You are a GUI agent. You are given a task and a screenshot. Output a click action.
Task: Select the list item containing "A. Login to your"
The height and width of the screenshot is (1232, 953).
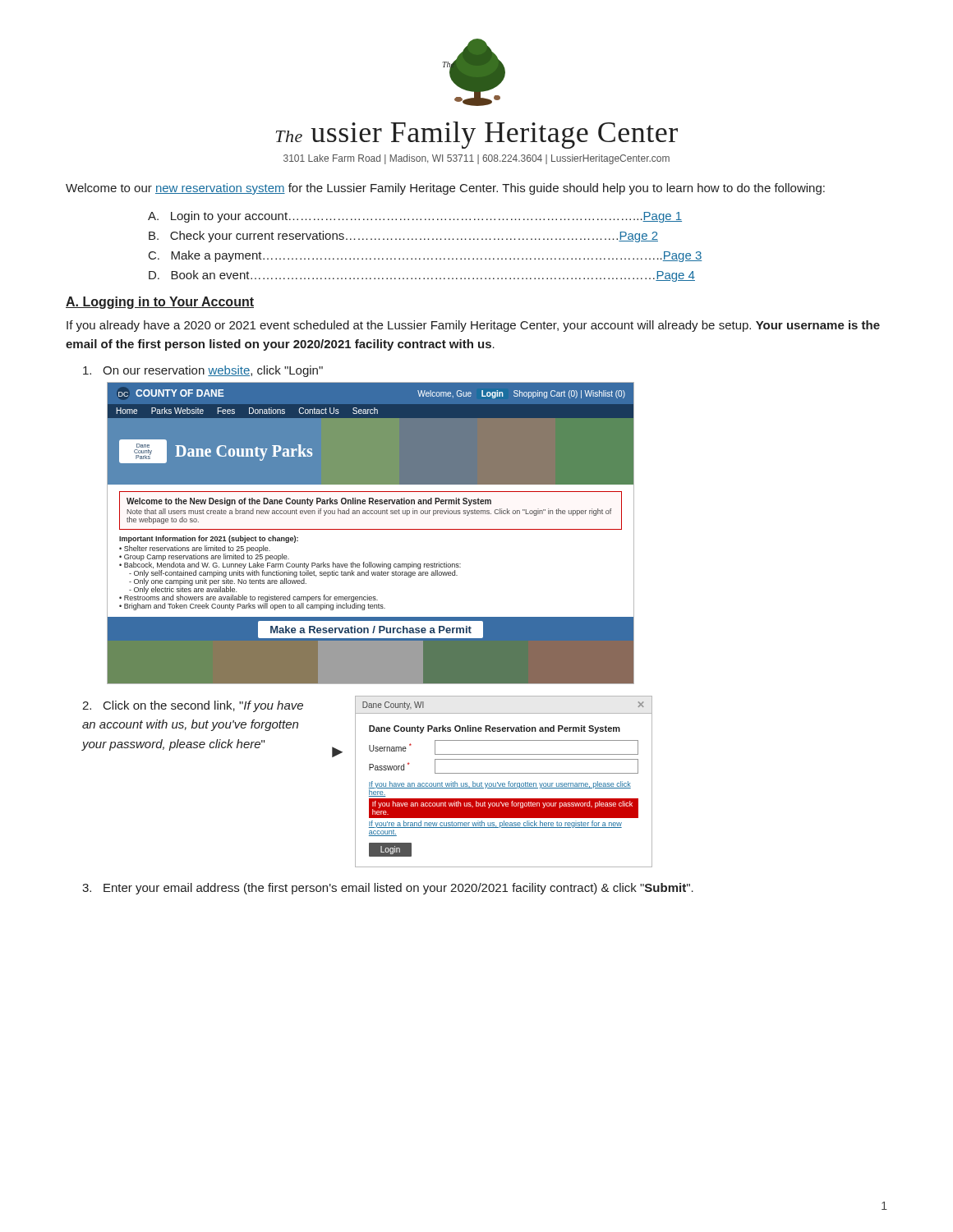click(415, 216)
